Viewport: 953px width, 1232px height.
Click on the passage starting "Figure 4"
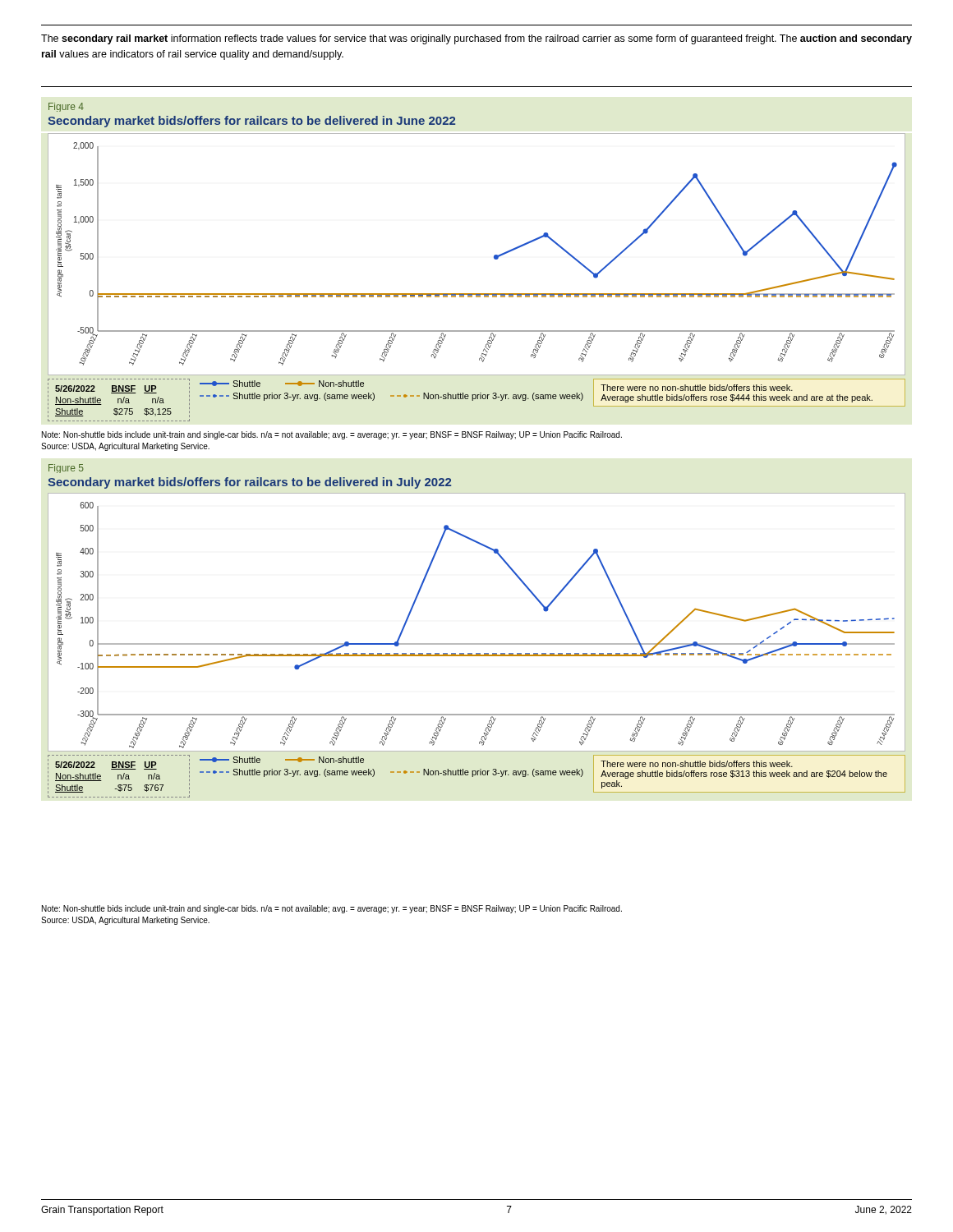66,107
